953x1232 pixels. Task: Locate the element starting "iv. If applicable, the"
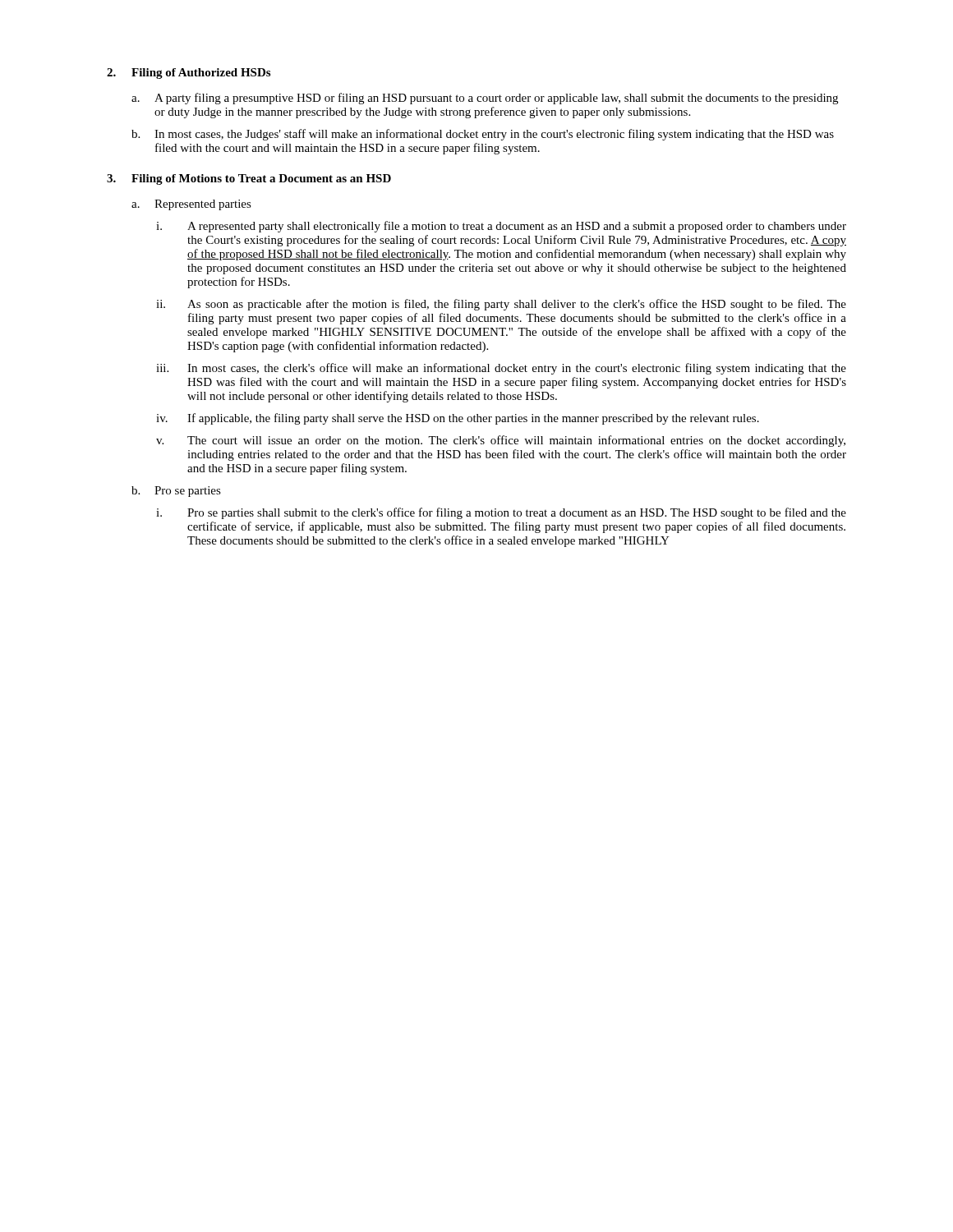coord(501,418)
